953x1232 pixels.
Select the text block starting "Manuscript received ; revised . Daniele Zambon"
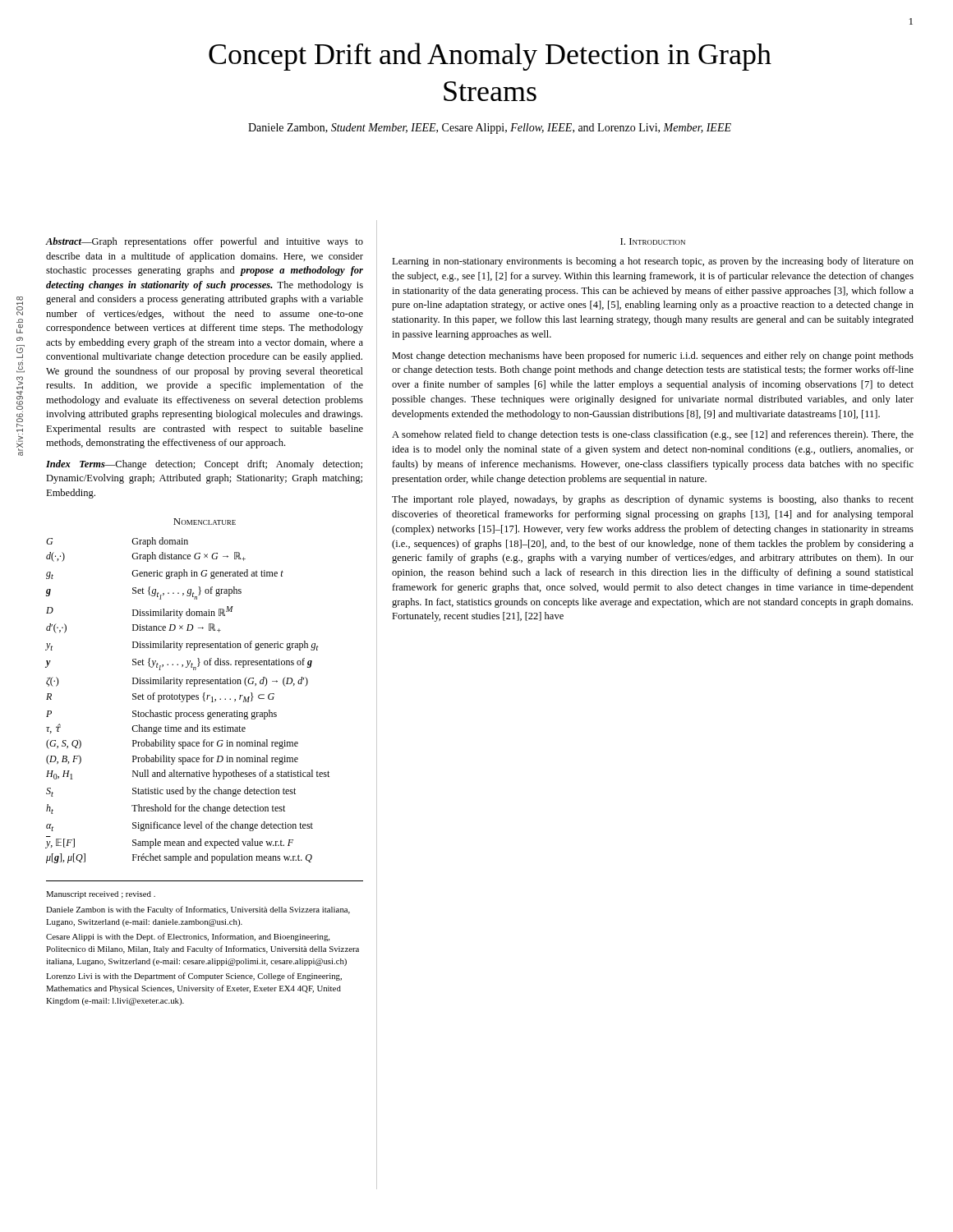[x=205, y=948]
